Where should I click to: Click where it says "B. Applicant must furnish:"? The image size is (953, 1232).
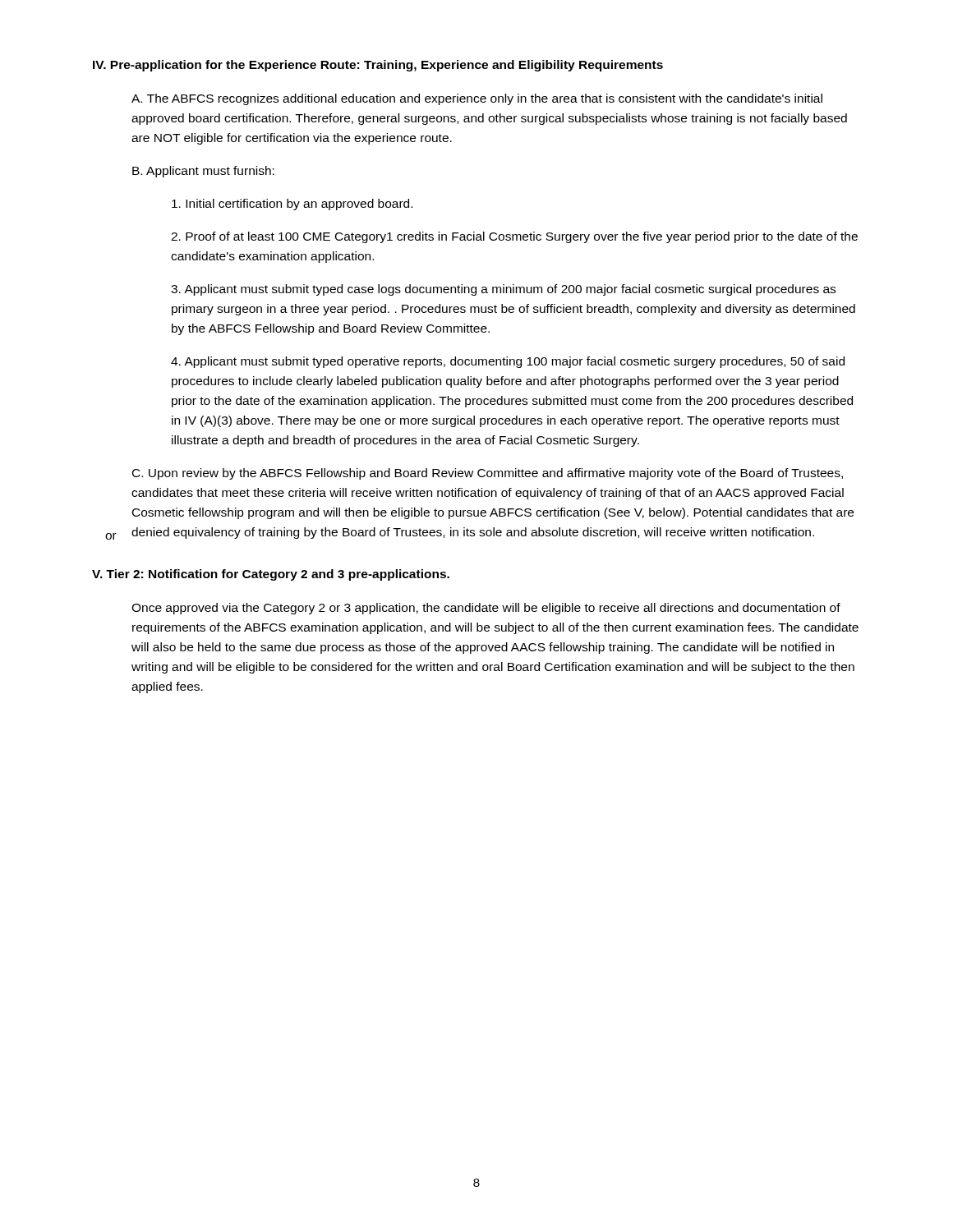pyautogui.click(x=203, y=170)
